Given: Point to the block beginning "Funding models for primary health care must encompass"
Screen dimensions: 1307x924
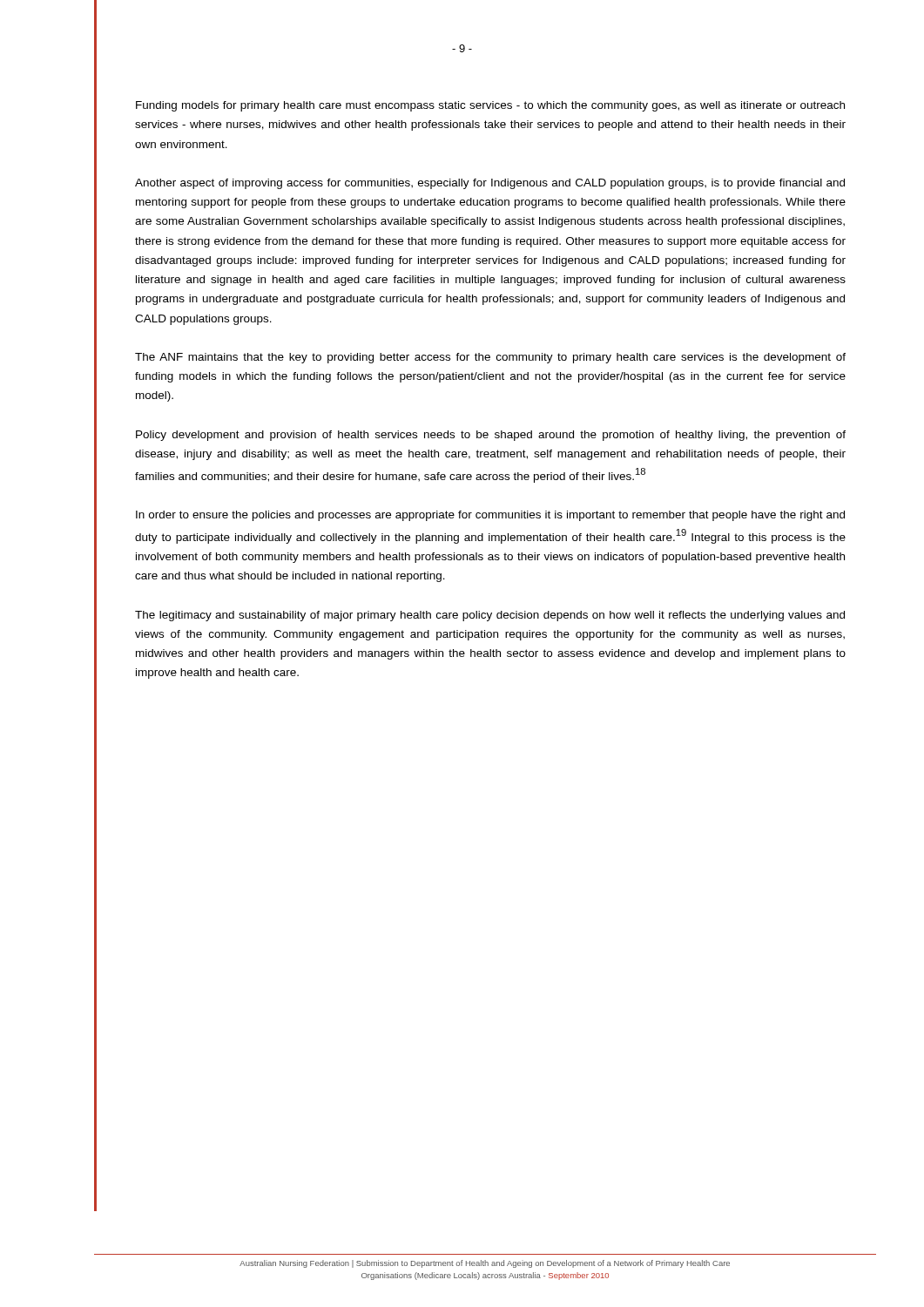Looking at the screenshot, I should point(490,124).
